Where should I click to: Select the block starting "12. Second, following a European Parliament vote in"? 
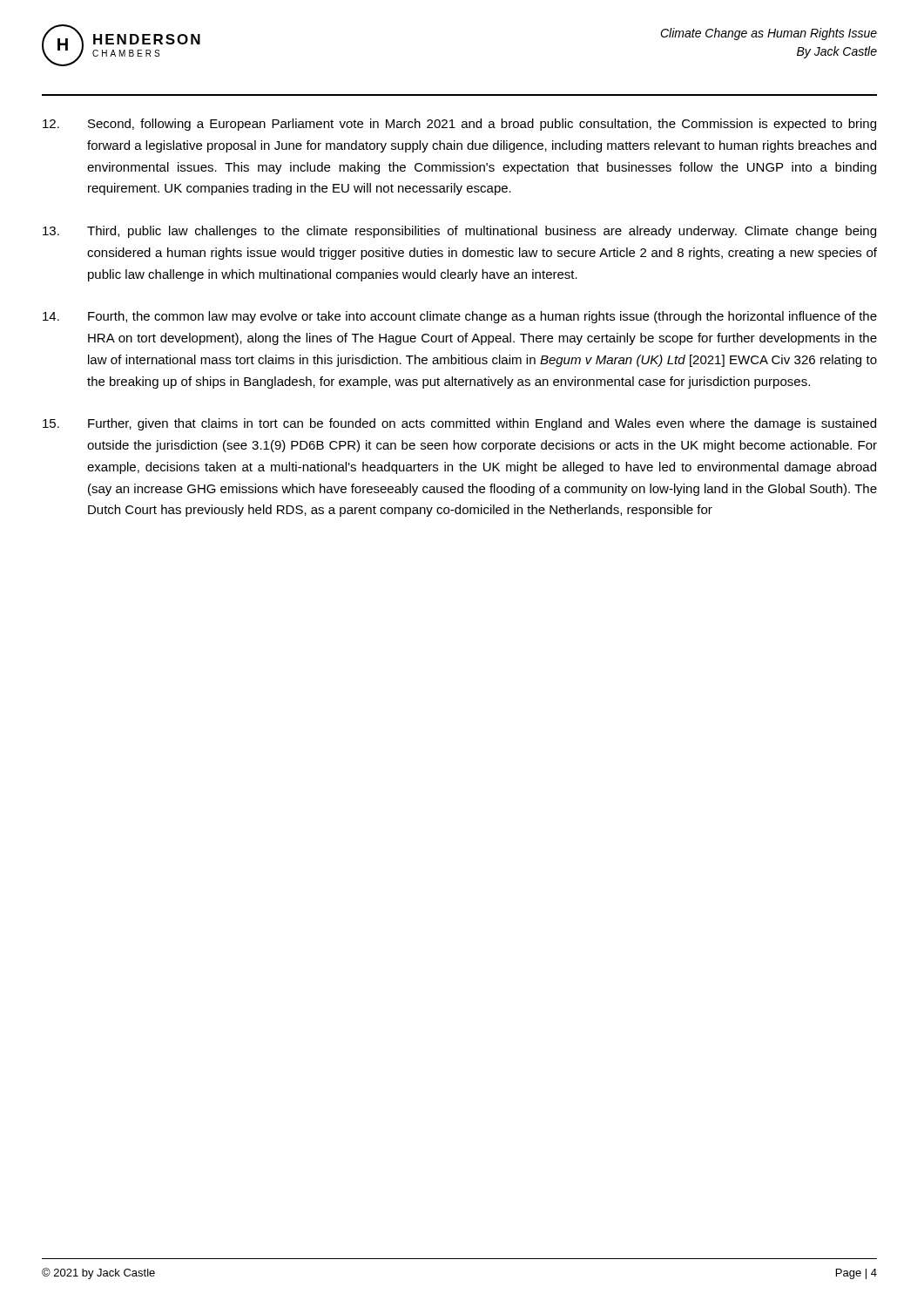point(459,156)
